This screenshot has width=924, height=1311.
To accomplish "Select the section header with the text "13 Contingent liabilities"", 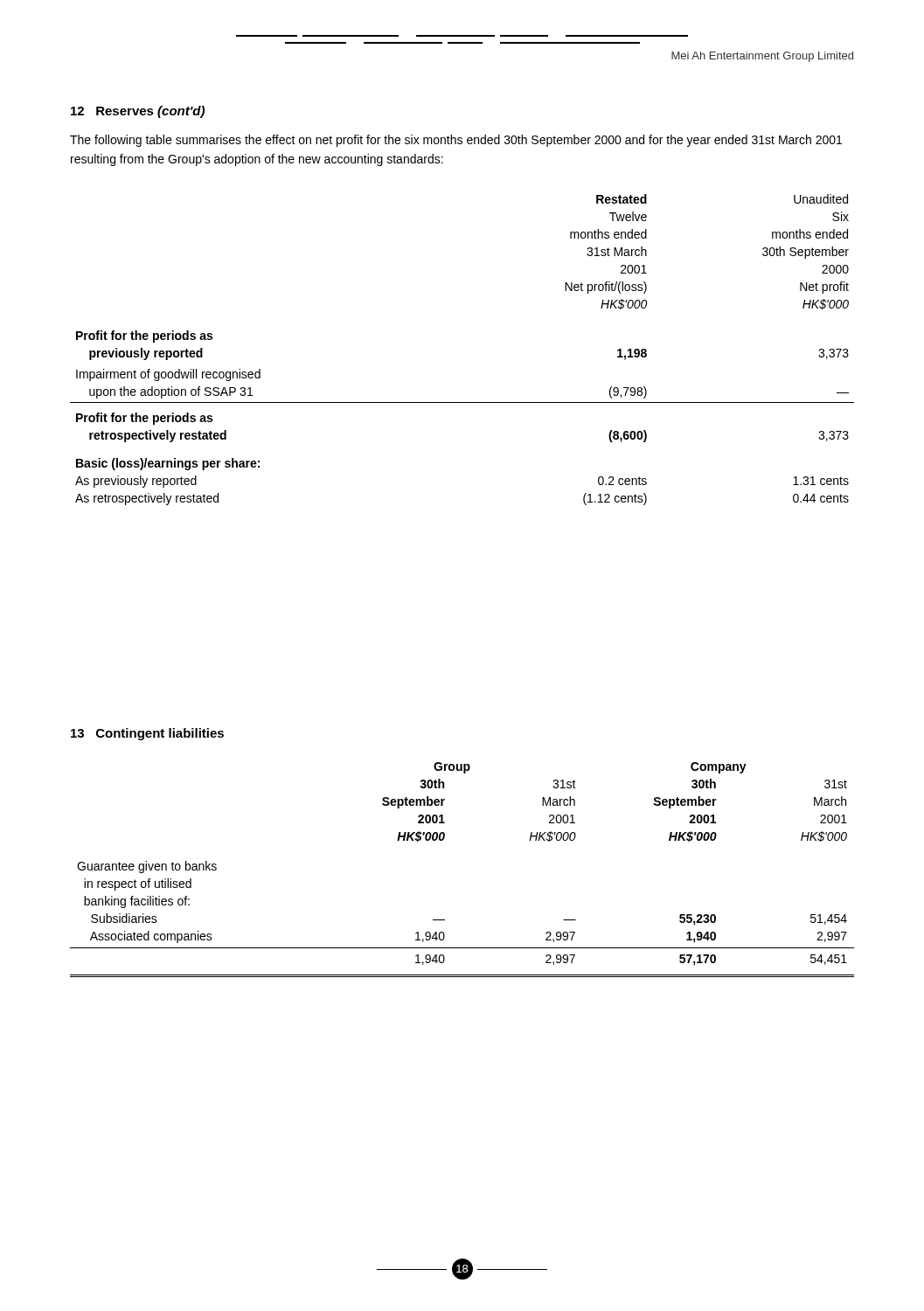I will pyautogui.click(x=147, y=733).
